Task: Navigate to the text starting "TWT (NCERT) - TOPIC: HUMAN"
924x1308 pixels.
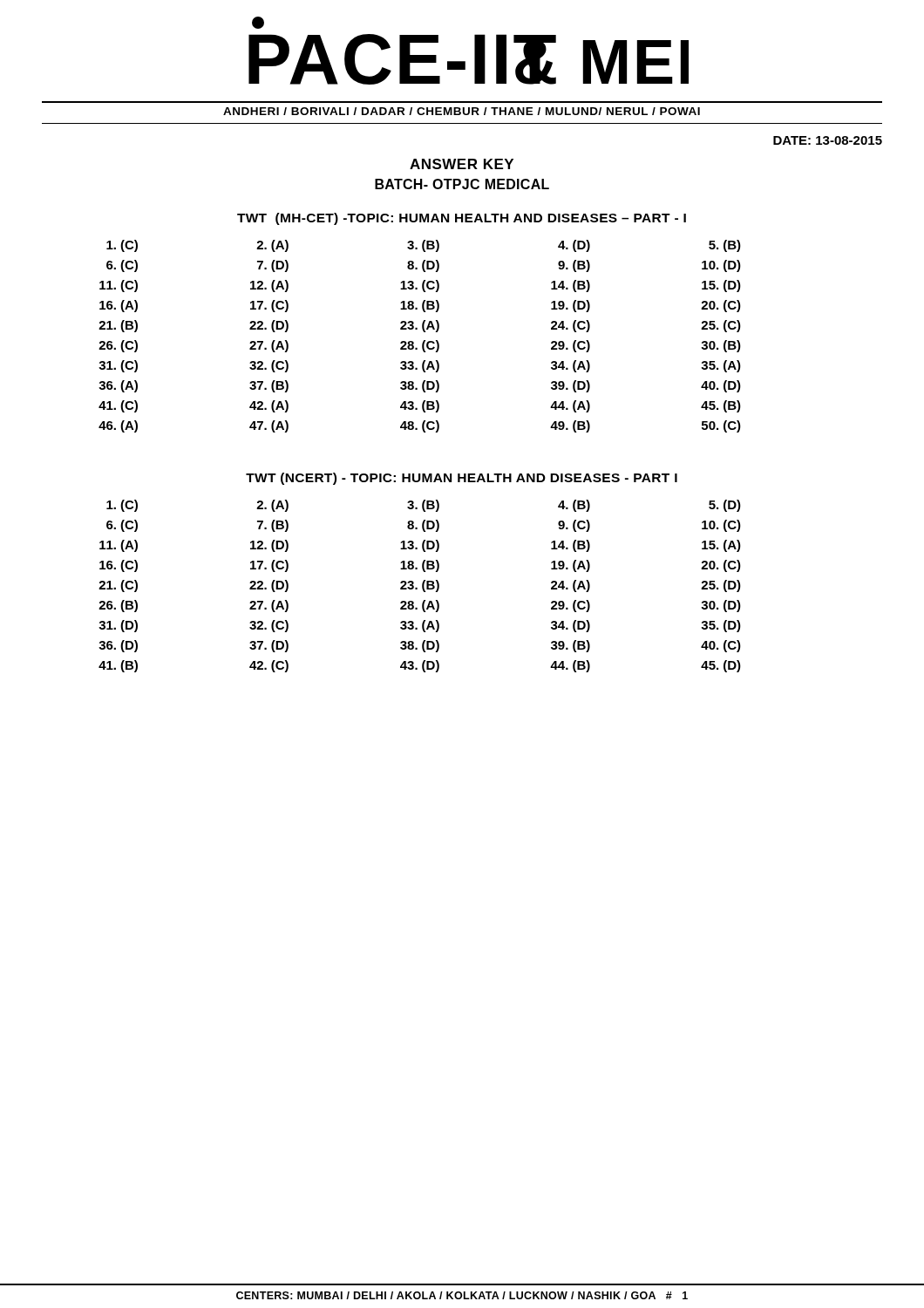Action: tap(462, 477)
